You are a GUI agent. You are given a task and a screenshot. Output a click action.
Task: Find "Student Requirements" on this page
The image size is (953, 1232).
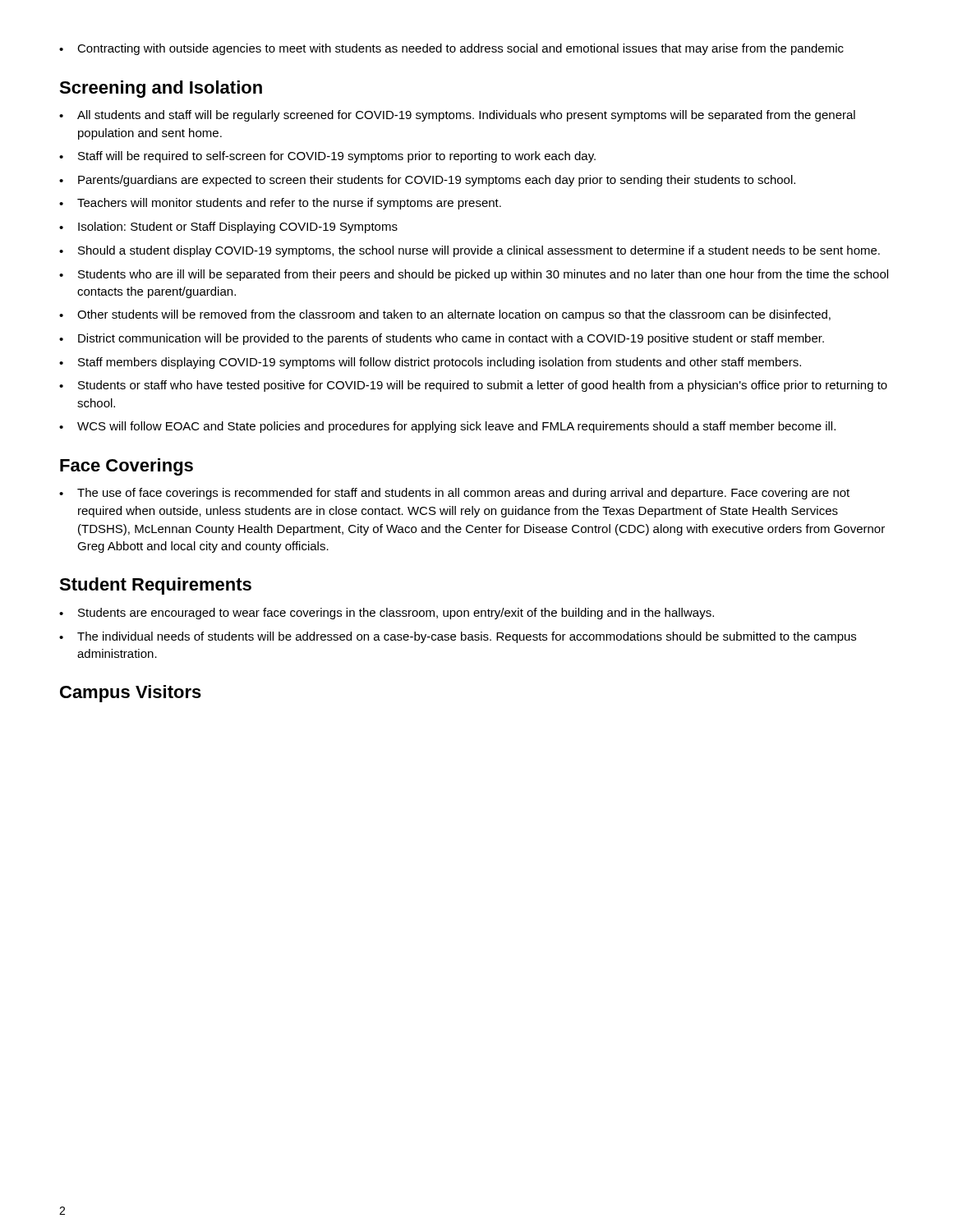(x=156, y=585)
